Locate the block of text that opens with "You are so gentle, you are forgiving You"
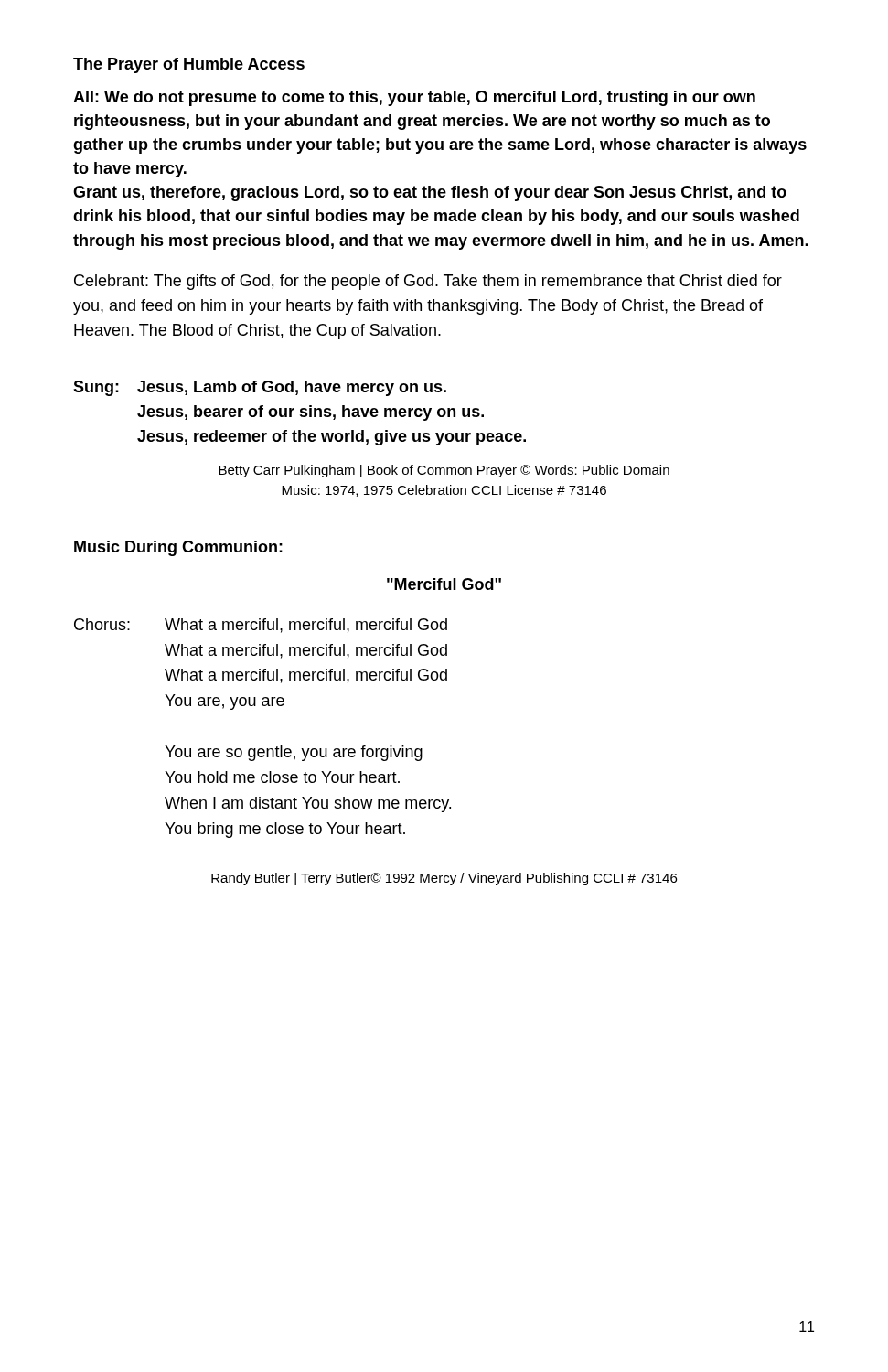Screen dimensions: 1372x888 (309, 790)
